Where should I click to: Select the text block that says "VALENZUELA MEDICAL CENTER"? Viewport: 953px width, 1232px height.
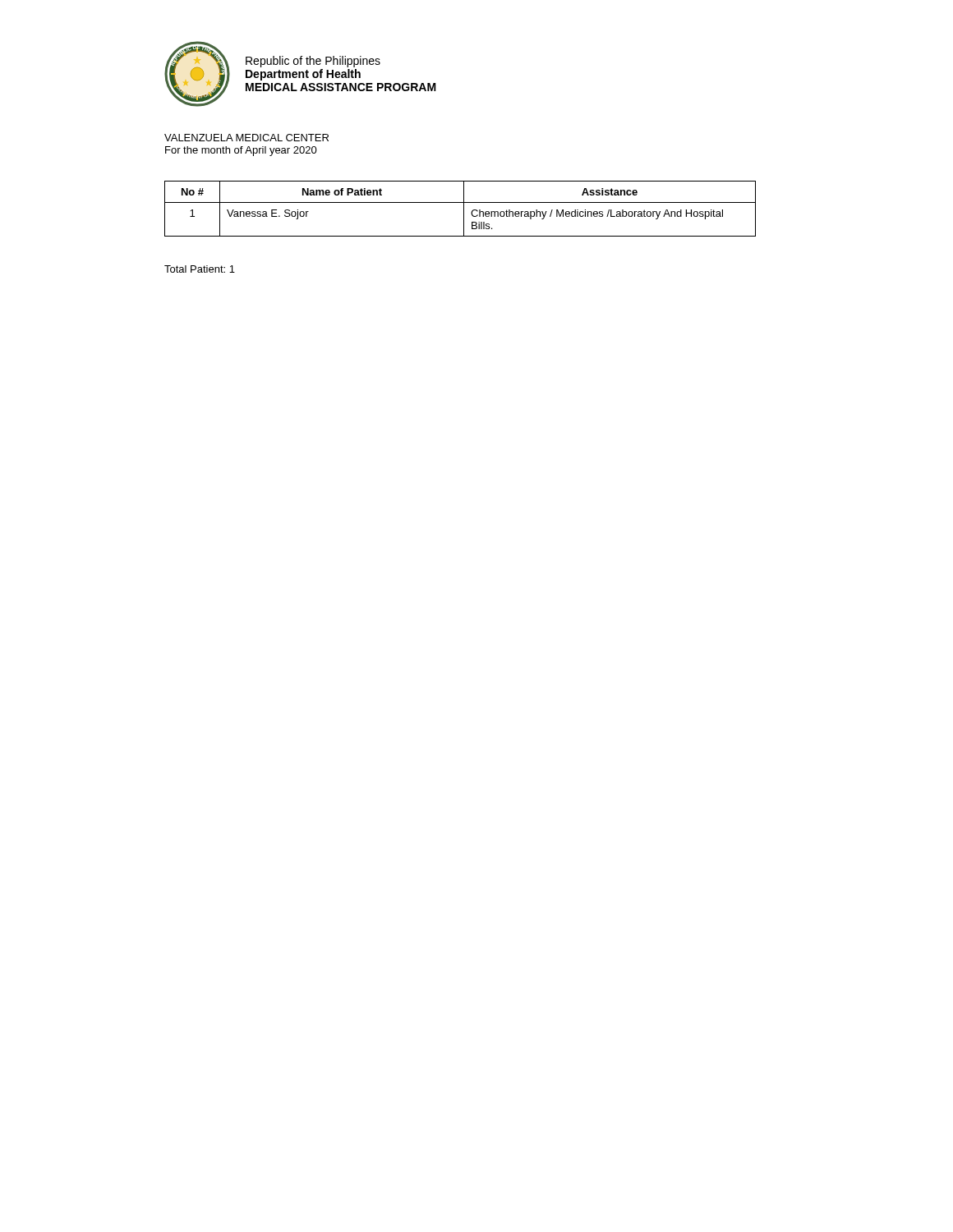click(x=247, y=144)
